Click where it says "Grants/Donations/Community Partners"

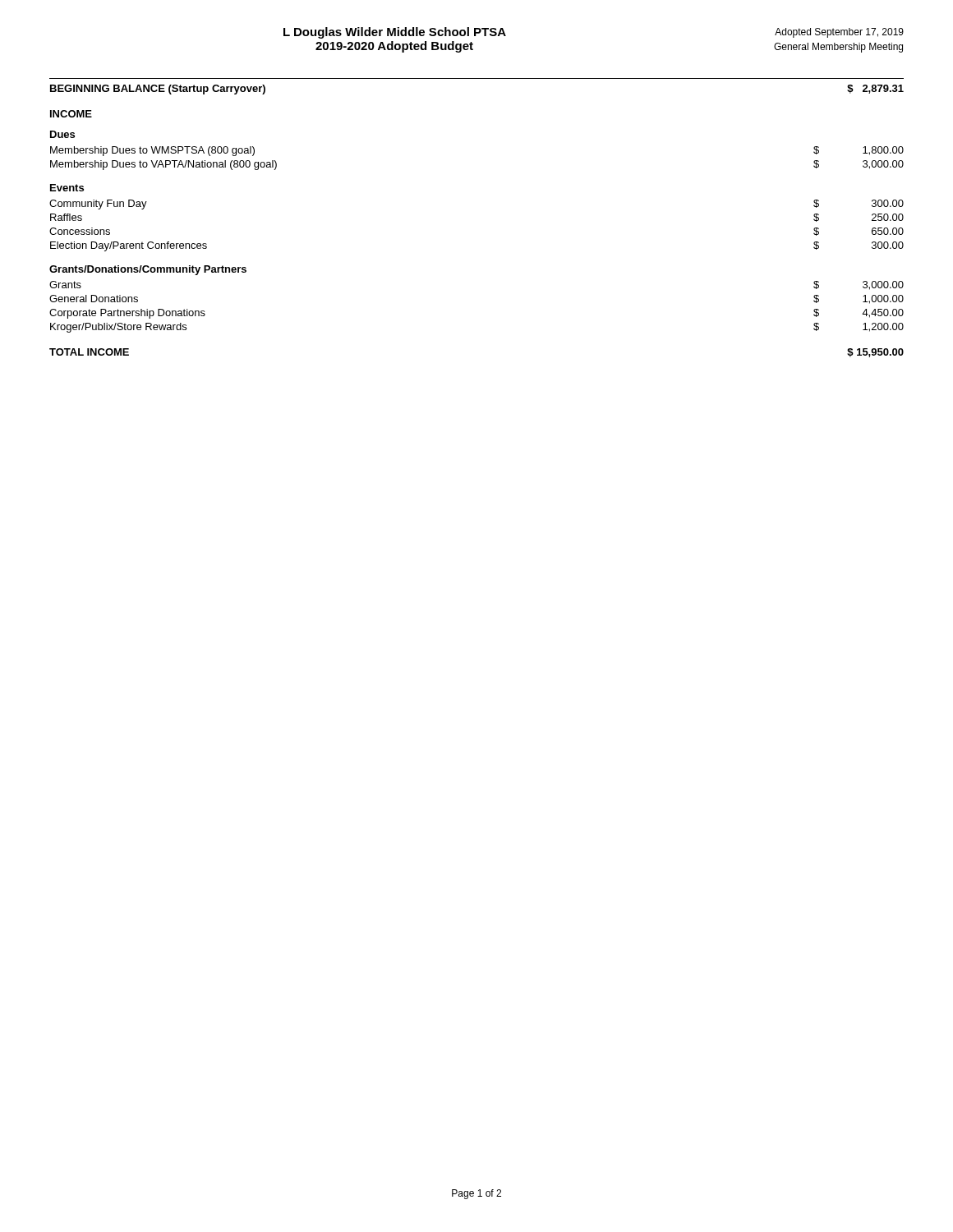point(148,269)
